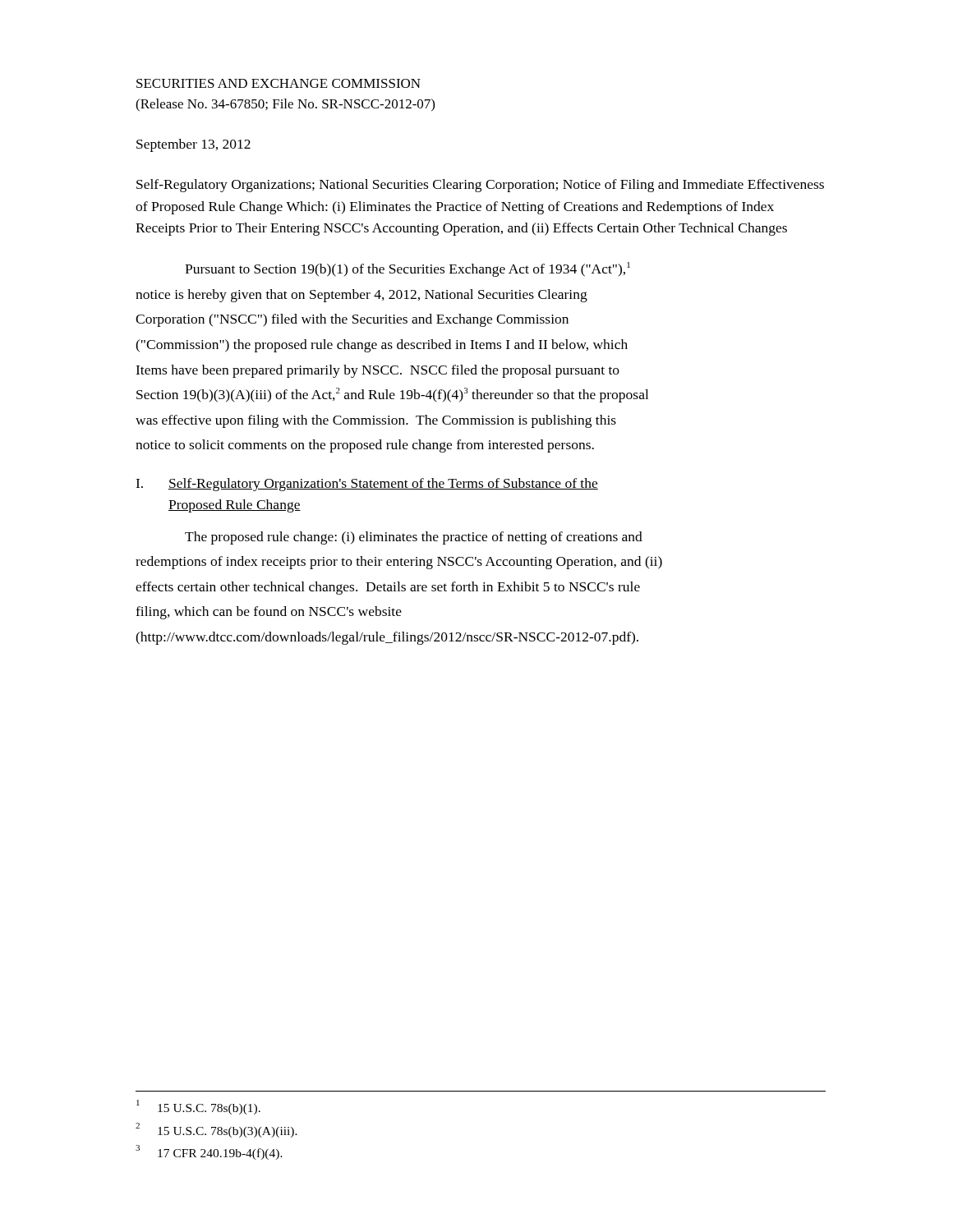Click on the text block that reads "Corporation ("NSCC") filed with the"

point(352,319)
